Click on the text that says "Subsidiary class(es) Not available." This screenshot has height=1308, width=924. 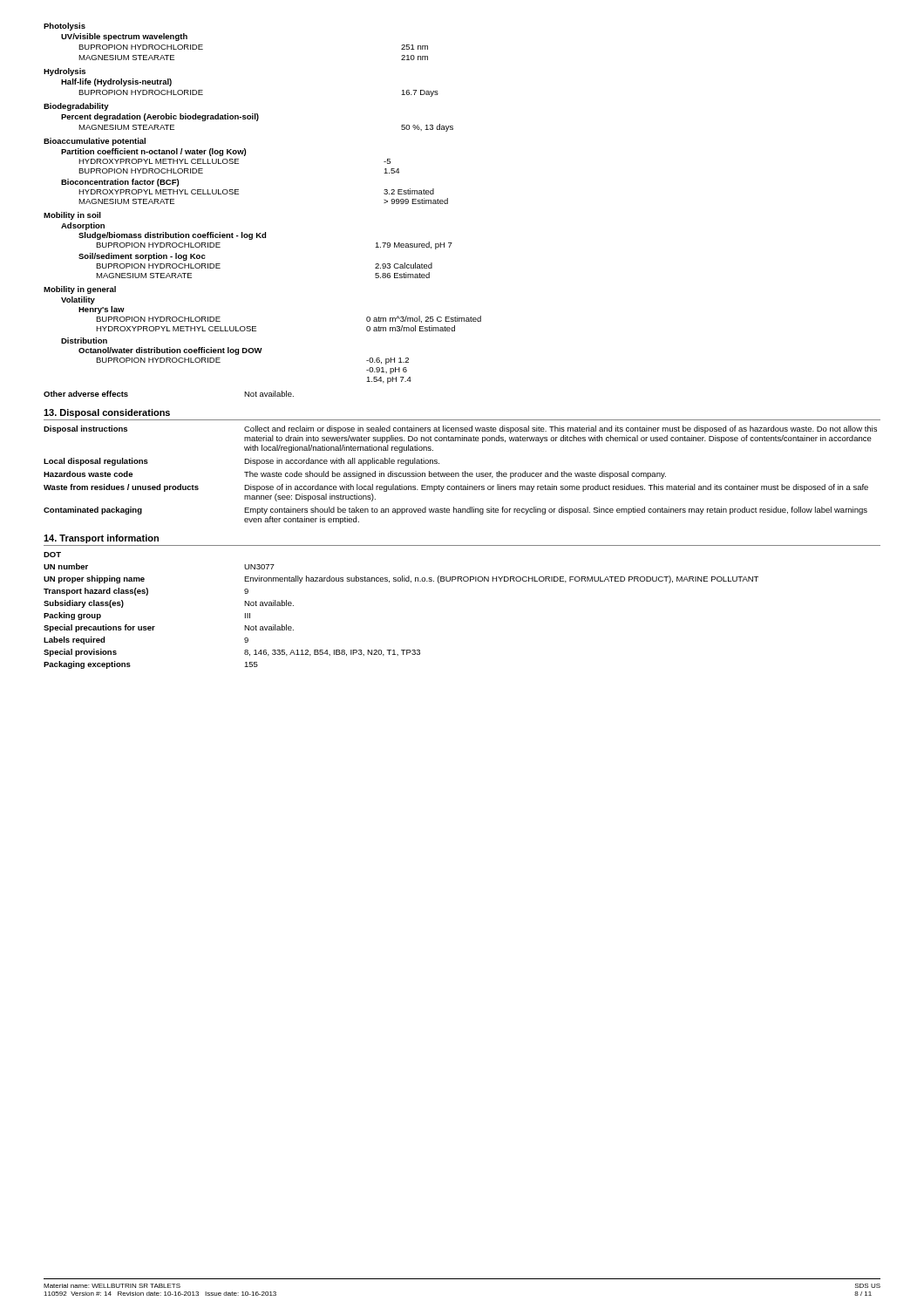click(79, 604)
